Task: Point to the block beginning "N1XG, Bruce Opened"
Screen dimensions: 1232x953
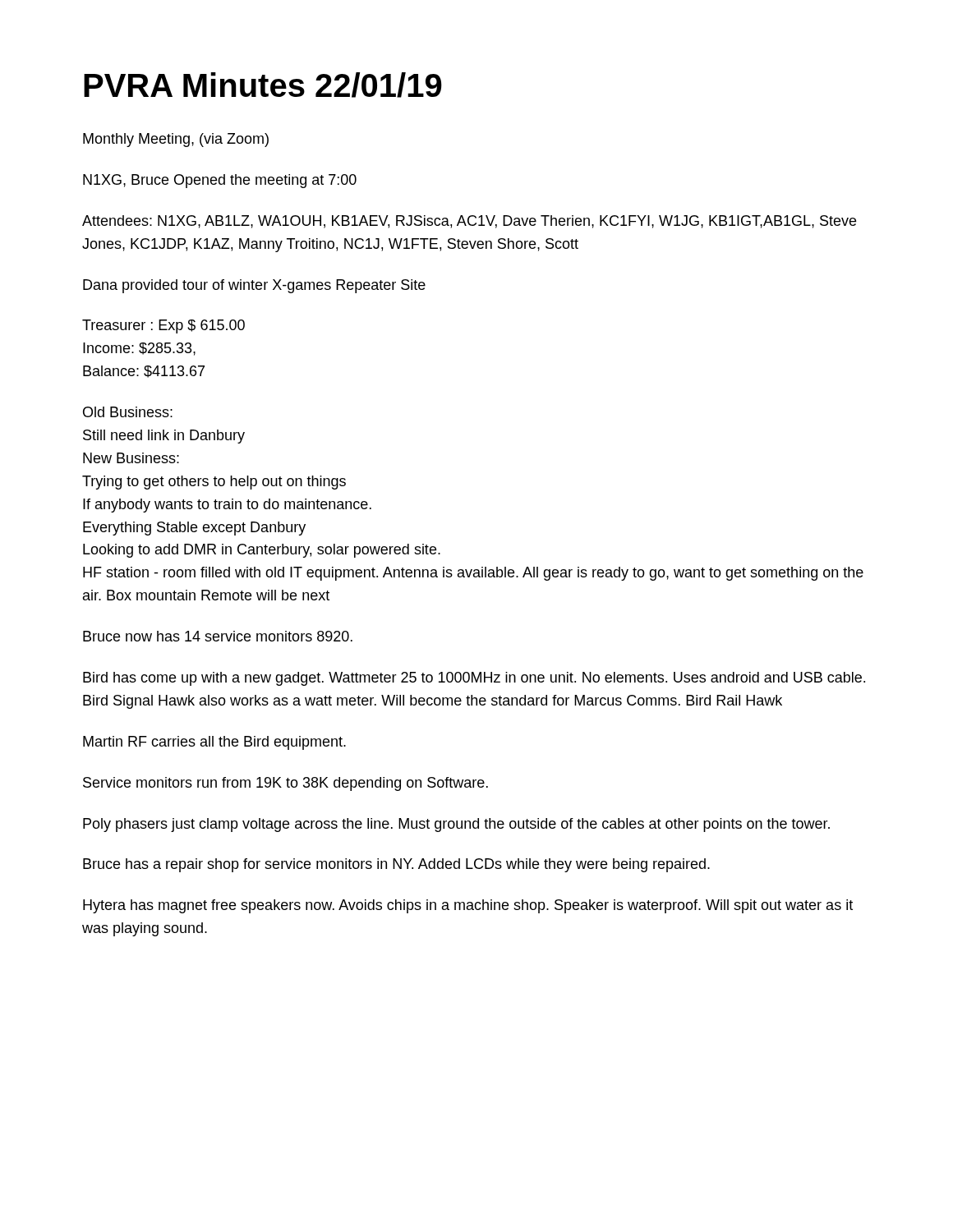Action: click(219, 180)
